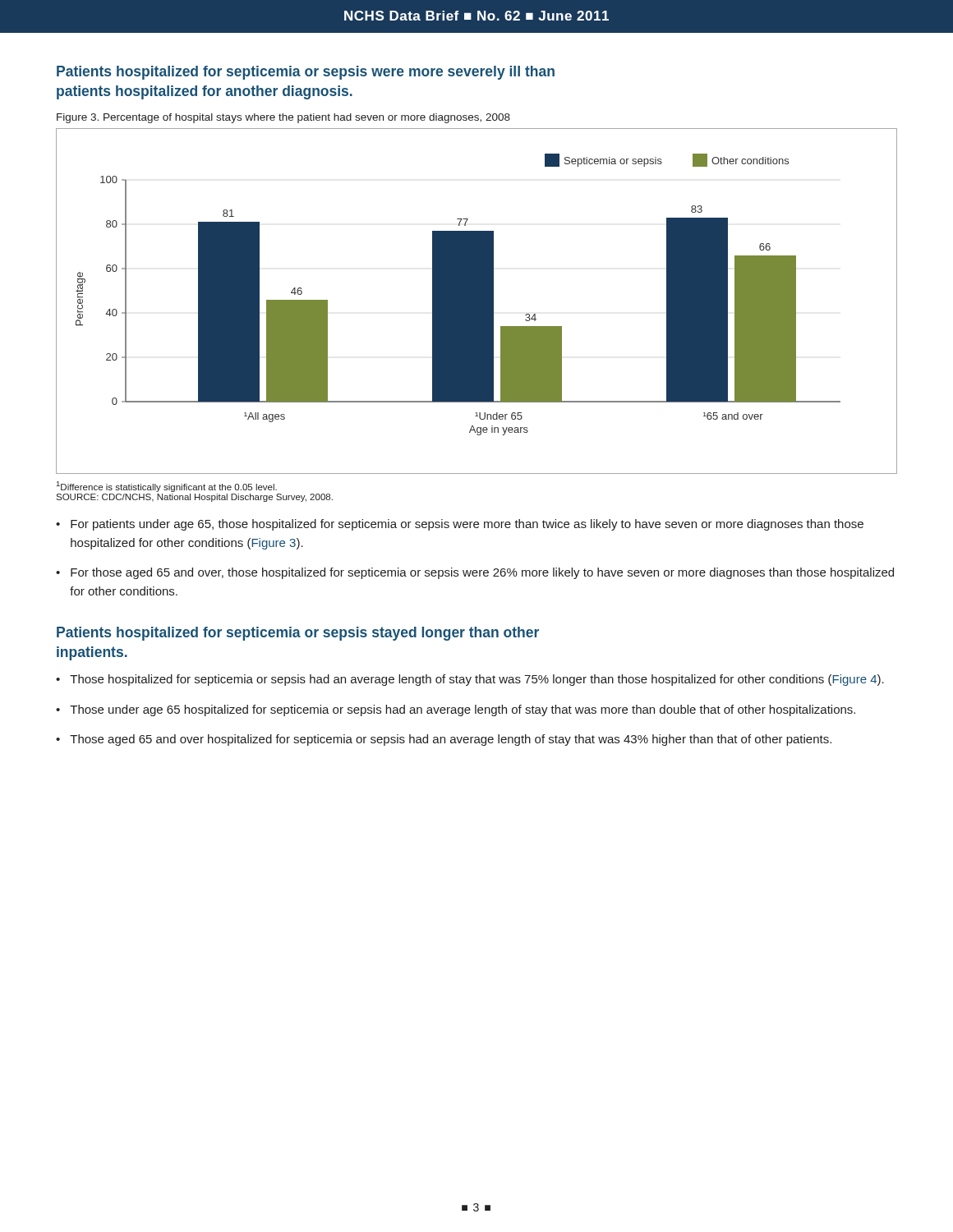Find the region starting "• For patients under age 65, those hospitalized"
The width and height of the screenshot is (953, 1232).
476,534
